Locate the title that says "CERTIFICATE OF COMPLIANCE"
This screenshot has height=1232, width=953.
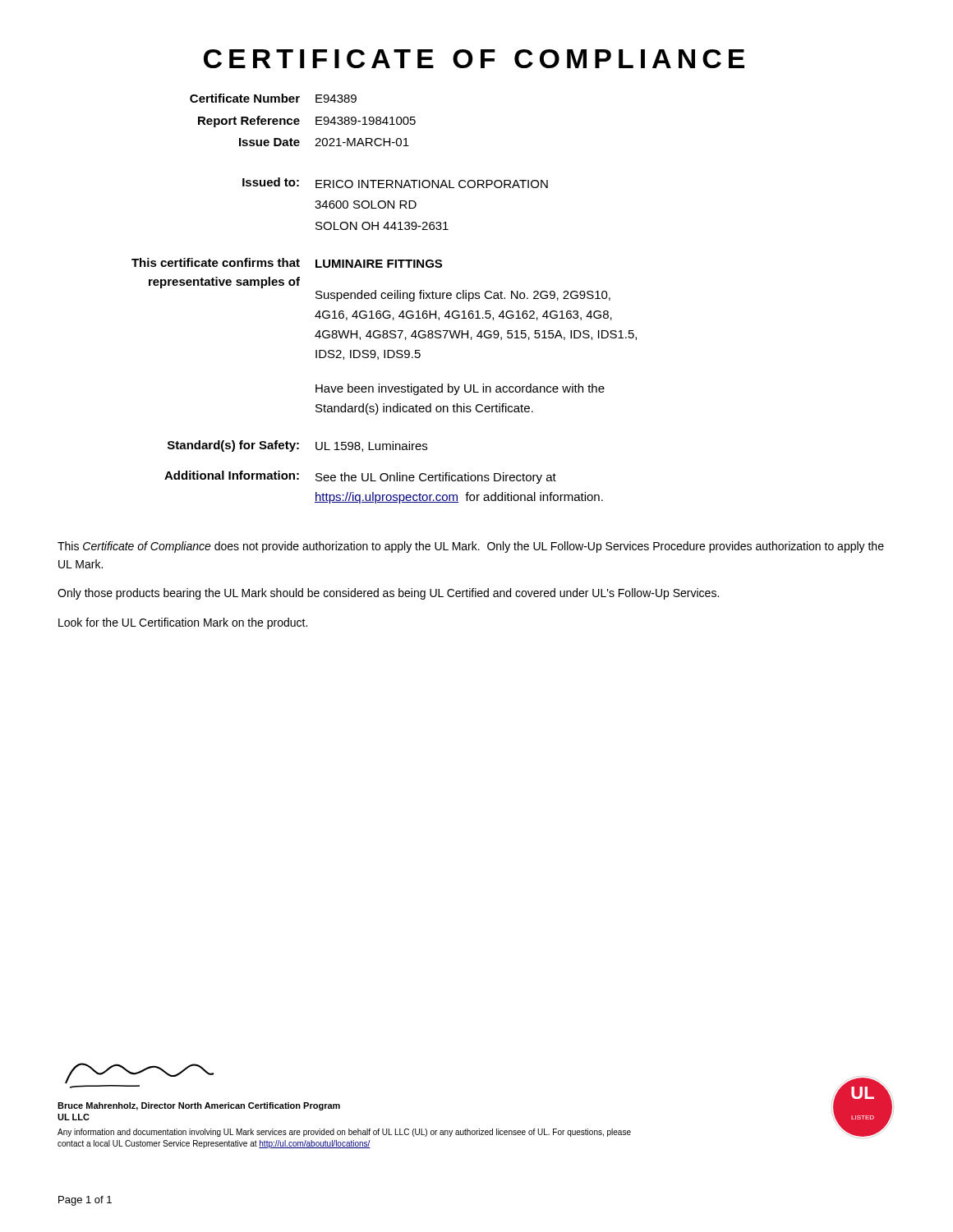coord(476,59)
